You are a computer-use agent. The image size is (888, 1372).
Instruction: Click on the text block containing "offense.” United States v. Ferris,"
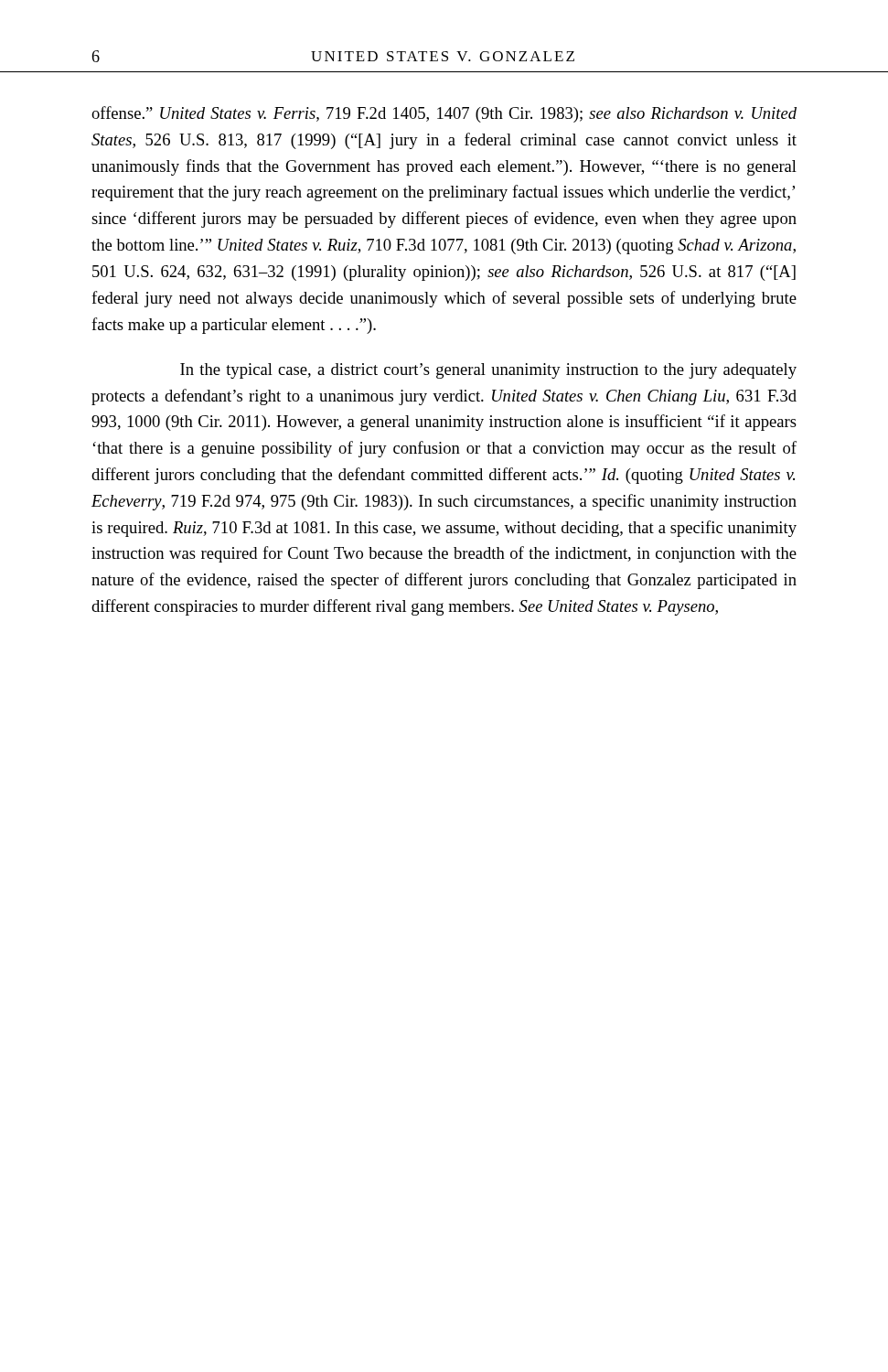tap(444, 218)
